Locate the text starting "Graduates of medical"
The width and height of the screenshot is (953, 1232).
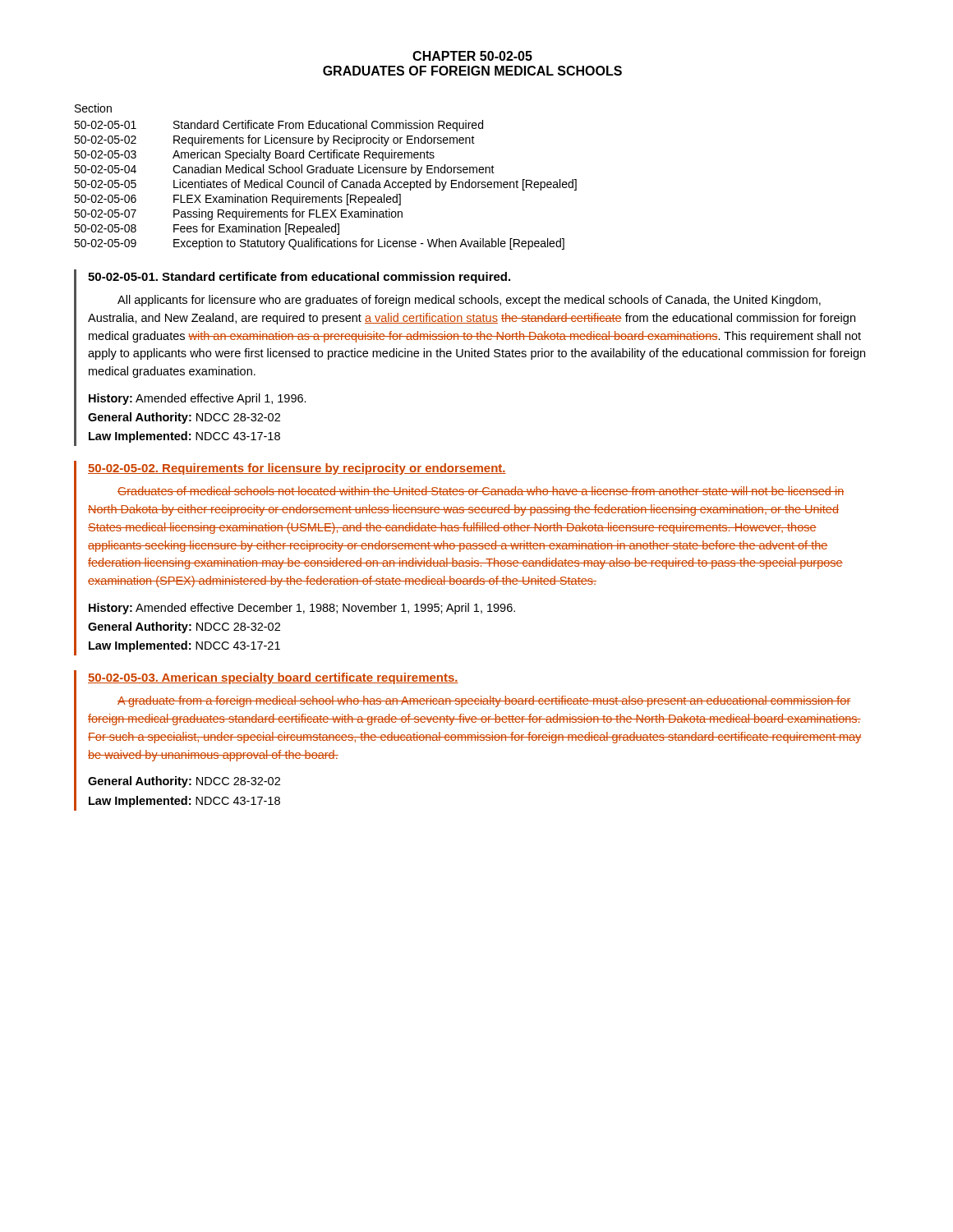466,536
